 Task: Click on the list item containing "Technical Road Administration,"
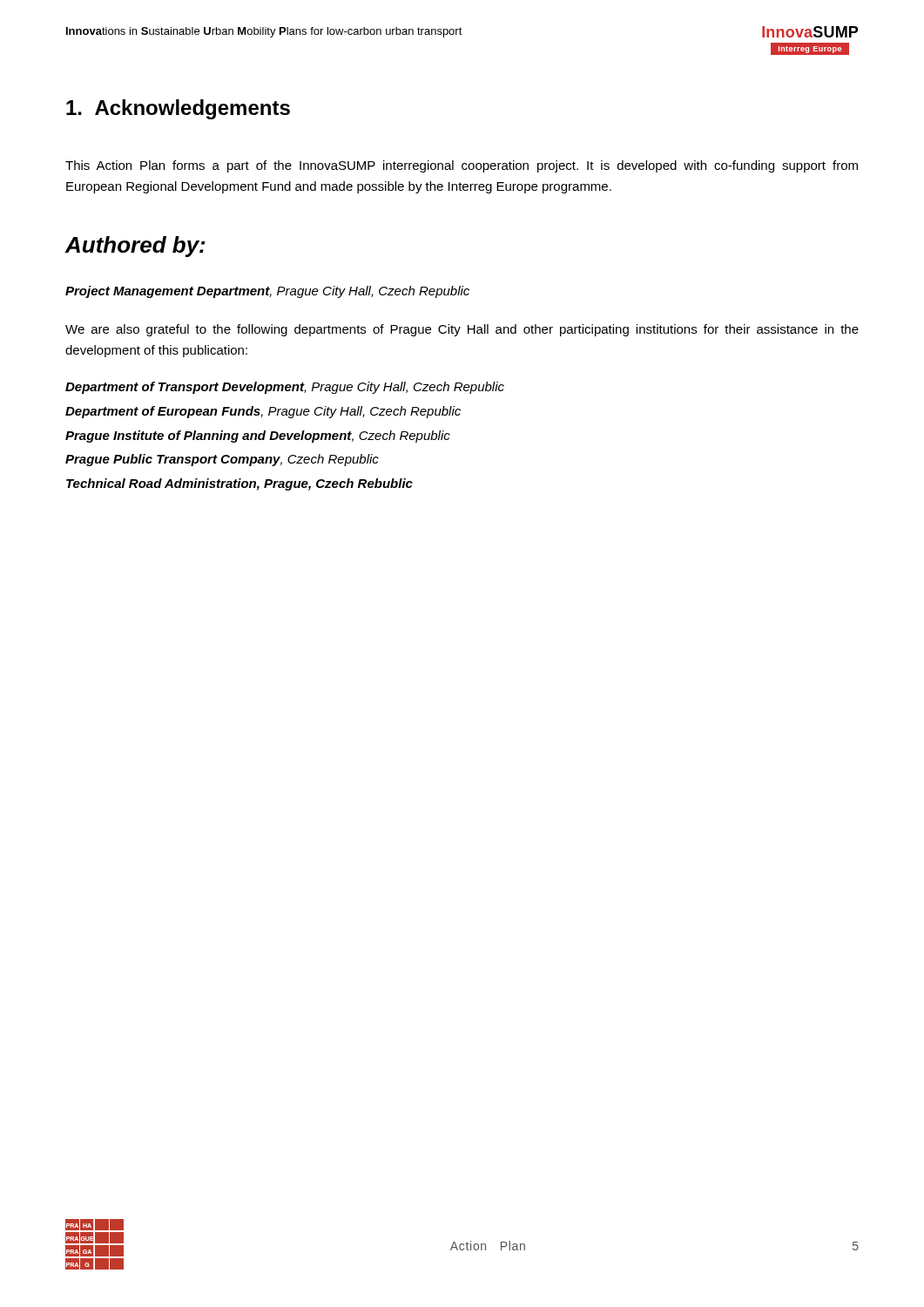239,483
